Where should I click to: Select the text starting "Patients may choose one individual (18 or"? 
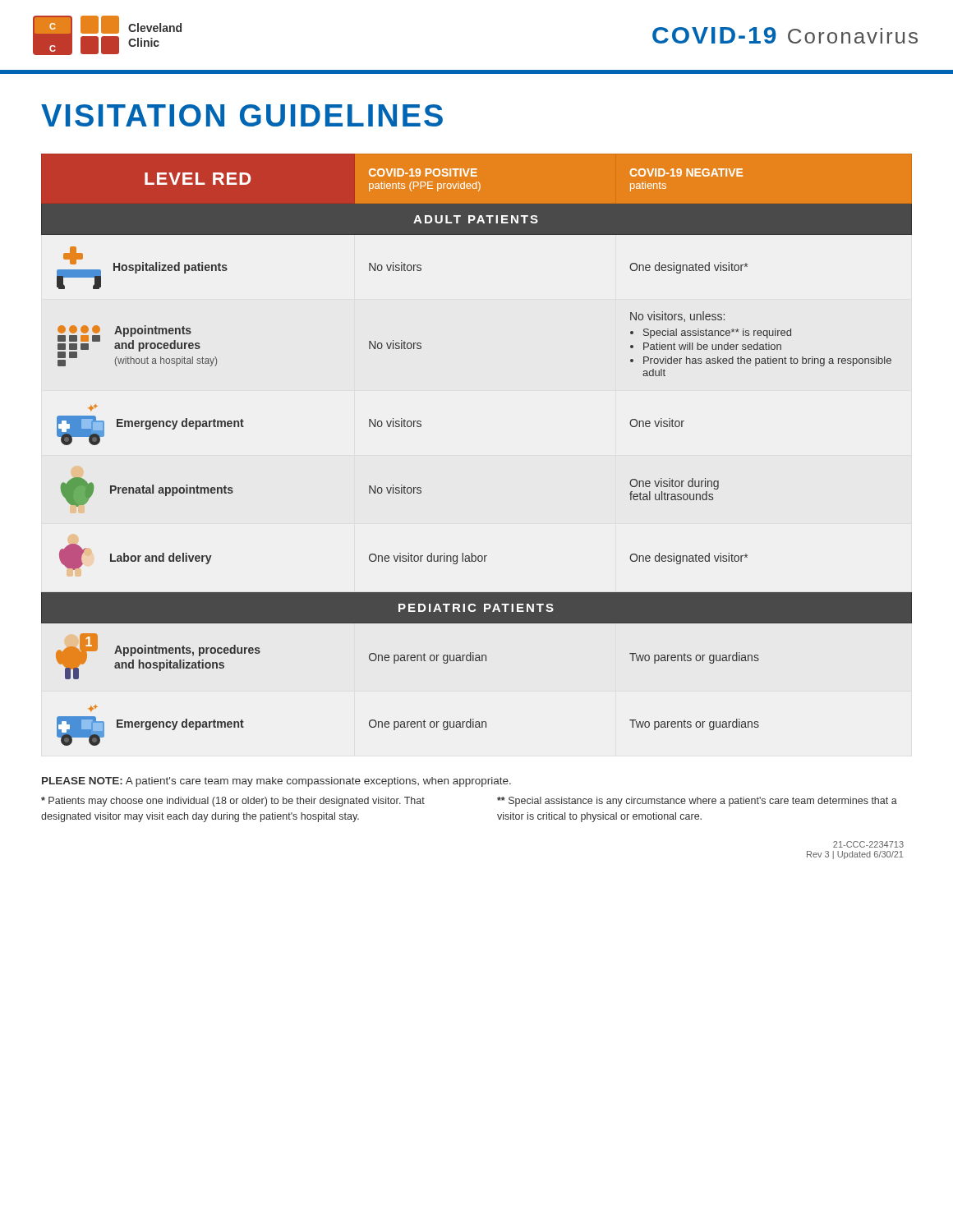click(x=233, y=808)
